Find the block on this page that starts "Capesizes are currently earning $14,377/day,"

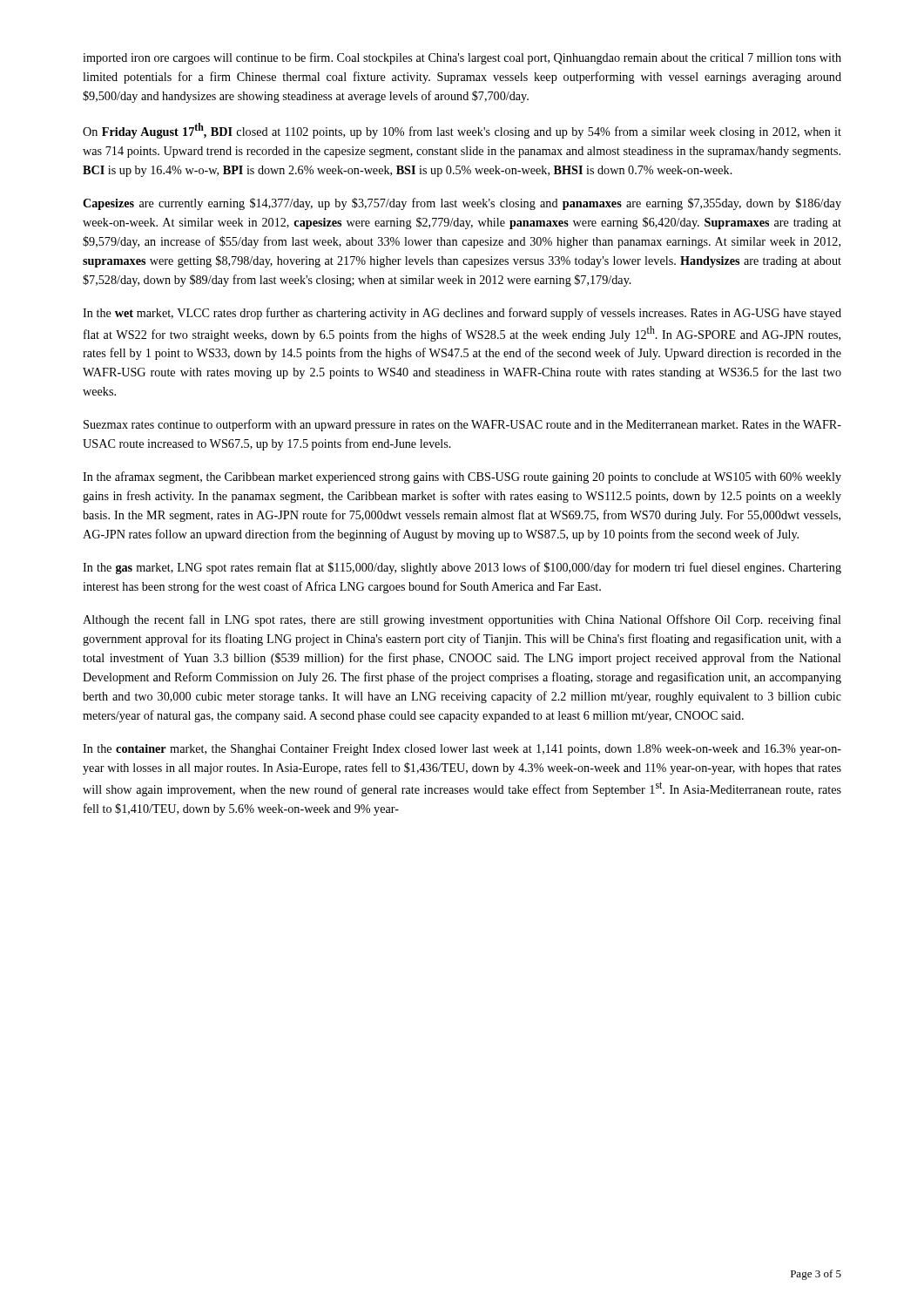(x=462, y=241)
